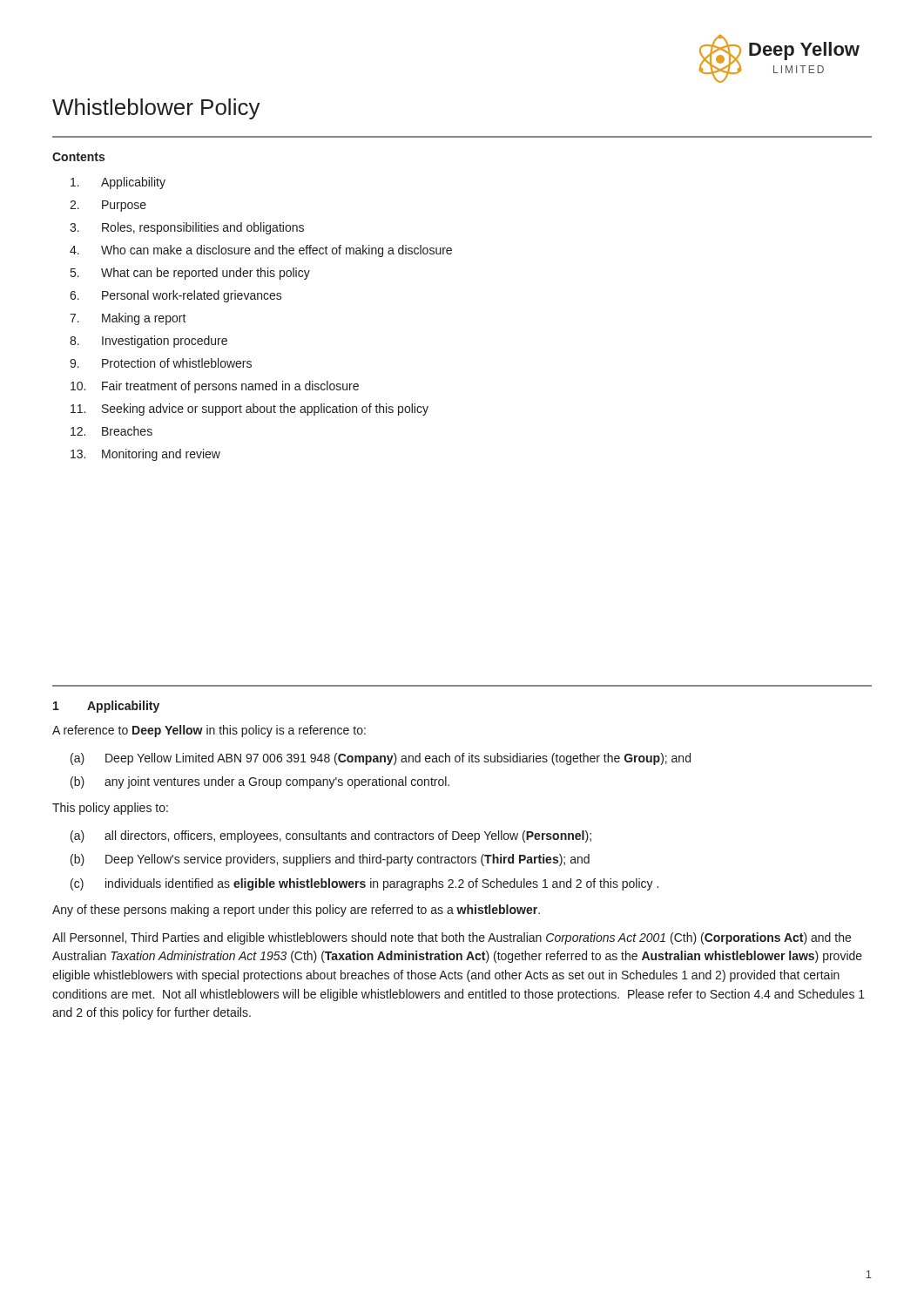
Task: Locate the text block that says "Any of these persons making a report"
Action: click(297, 909)
